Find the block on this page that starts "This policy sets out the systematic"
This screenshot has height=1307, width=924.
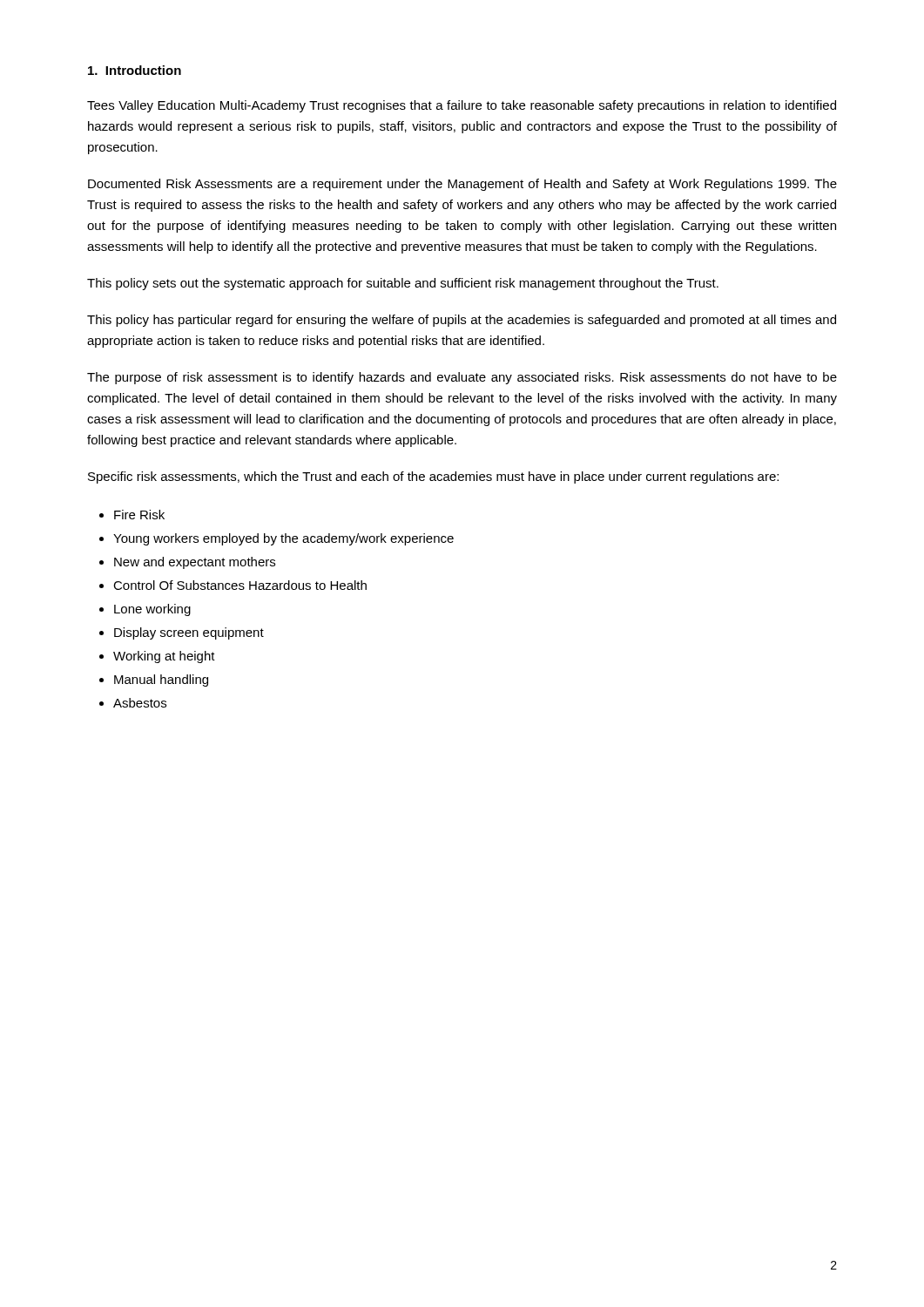pos(403,283)
